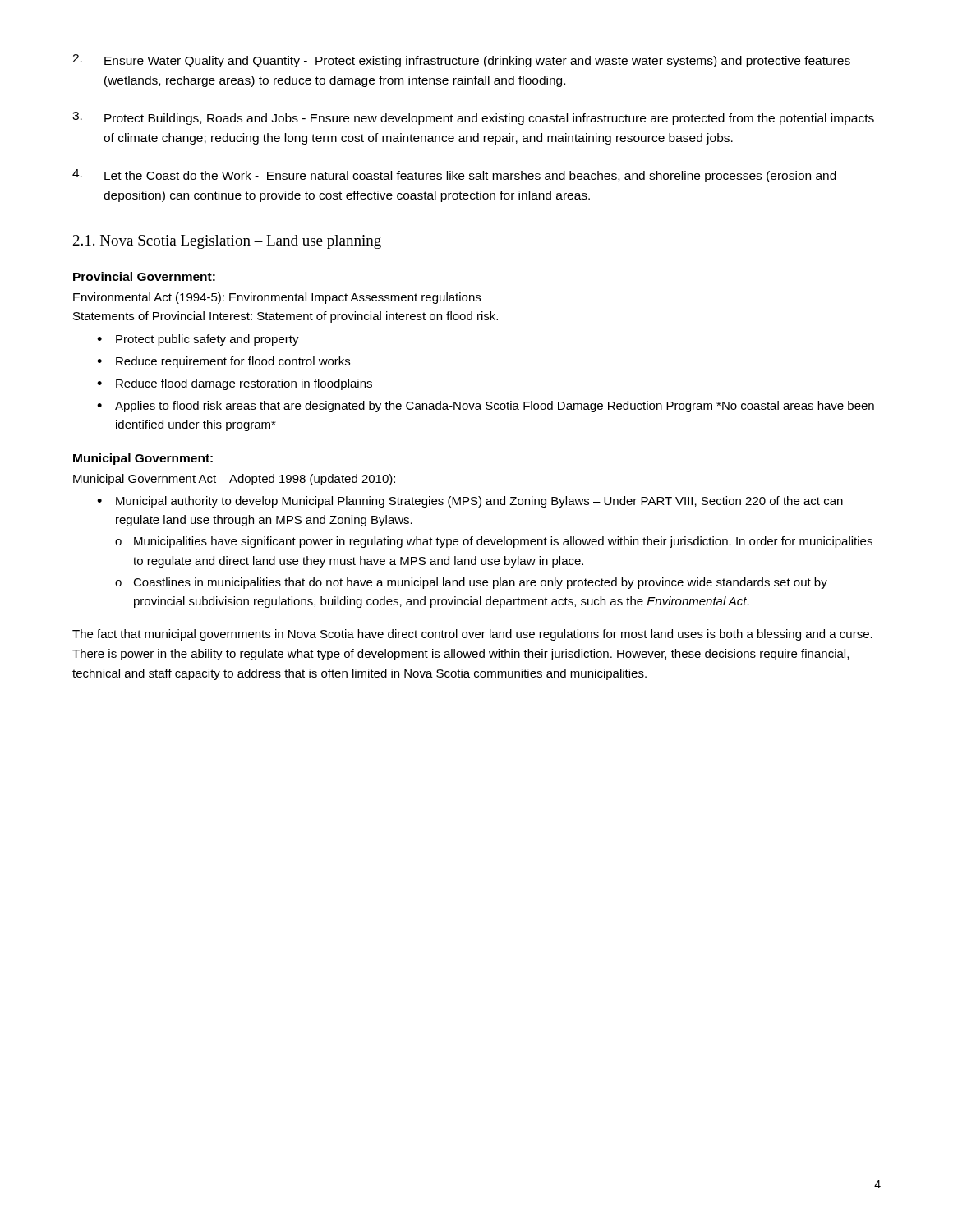953x1232 pixels.
Task: Where is the passage that starts "Municipal Government Act – Adopted 1998"?
Action: (x=234, y=478)
